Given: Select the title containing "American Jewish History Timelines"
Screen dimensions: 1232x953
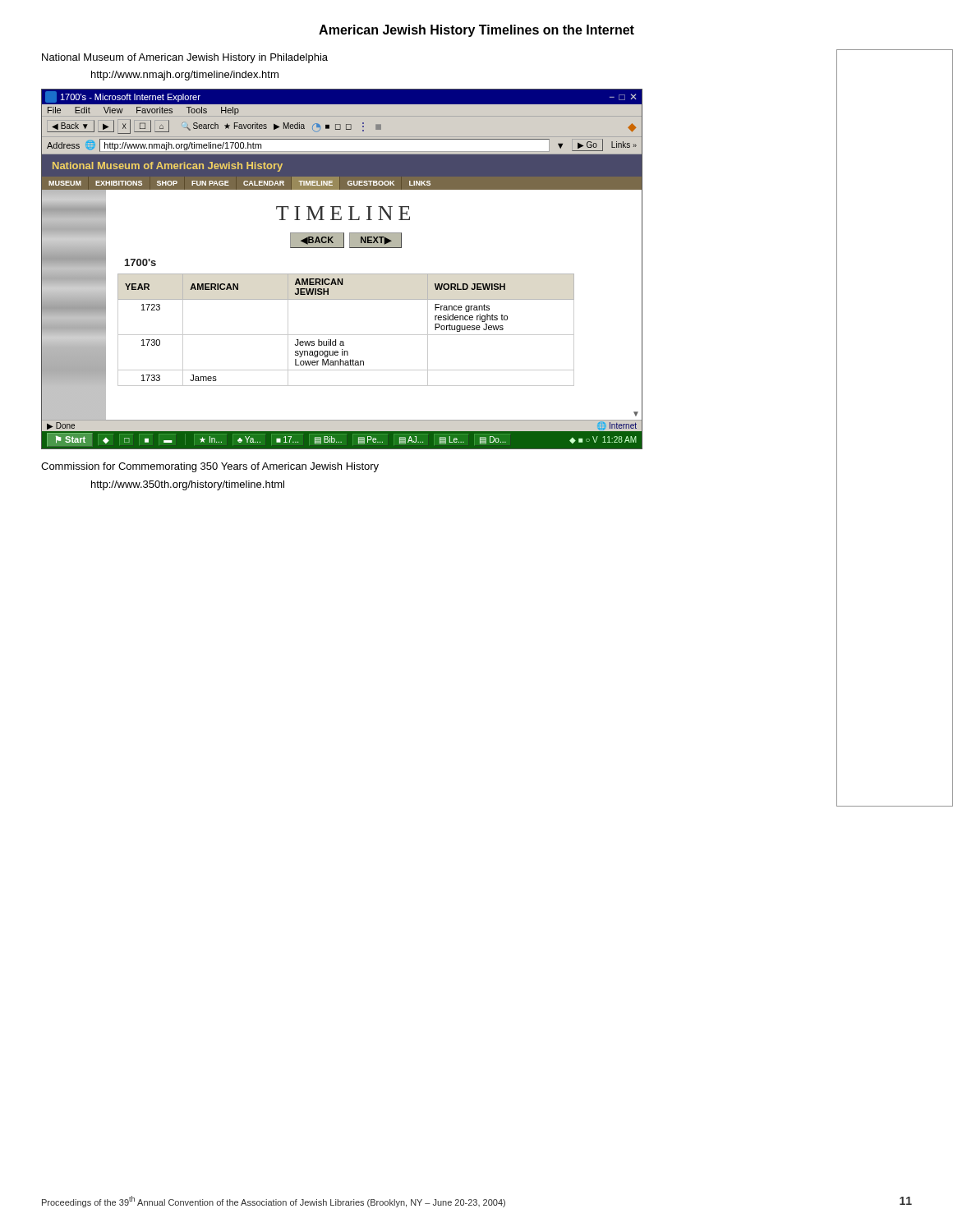Looking at the screenshot, I should point(476,30).
